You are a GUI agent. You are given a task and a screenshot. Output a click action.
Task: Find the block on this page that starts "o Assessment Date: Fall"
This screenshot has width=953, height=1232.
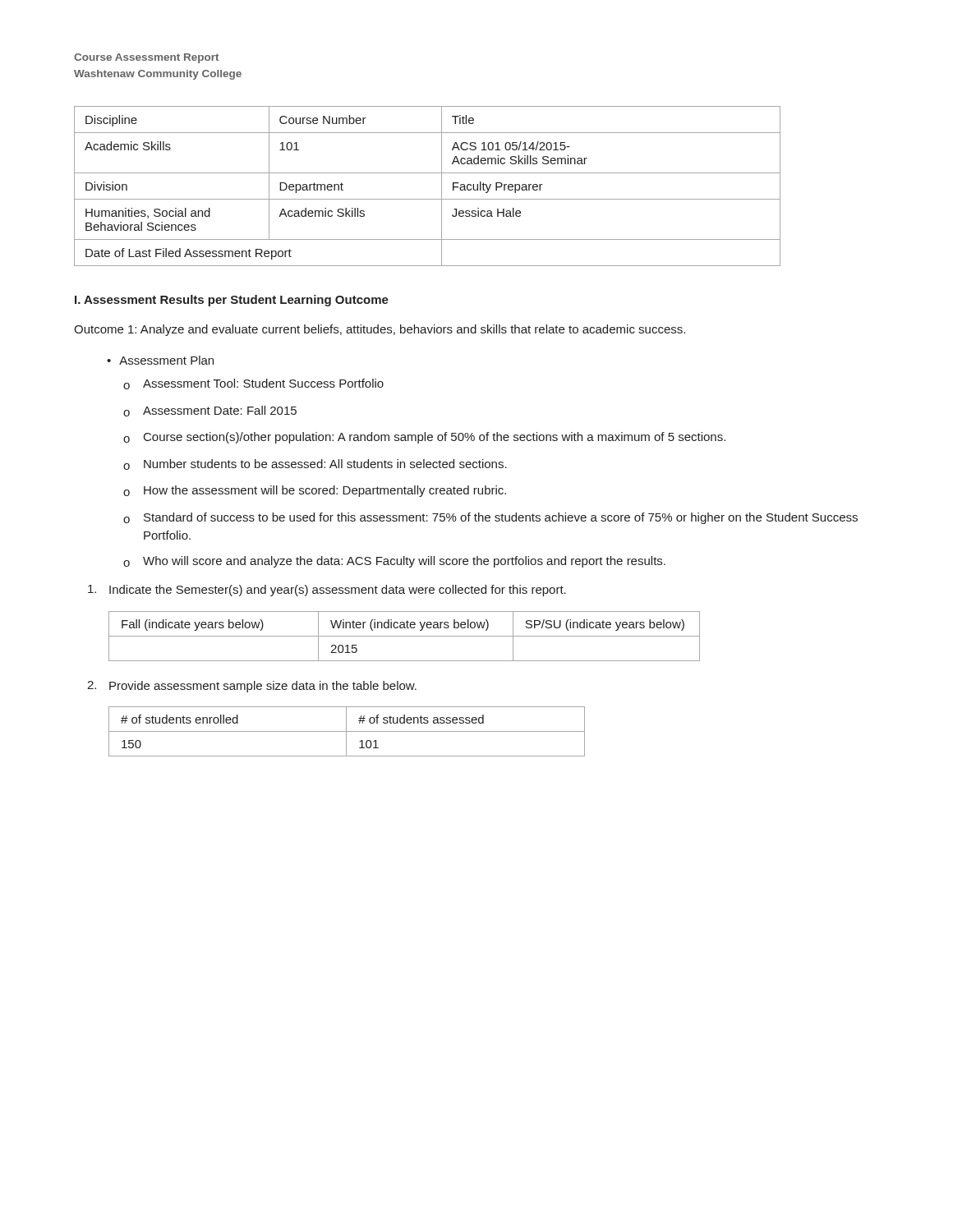210,411
